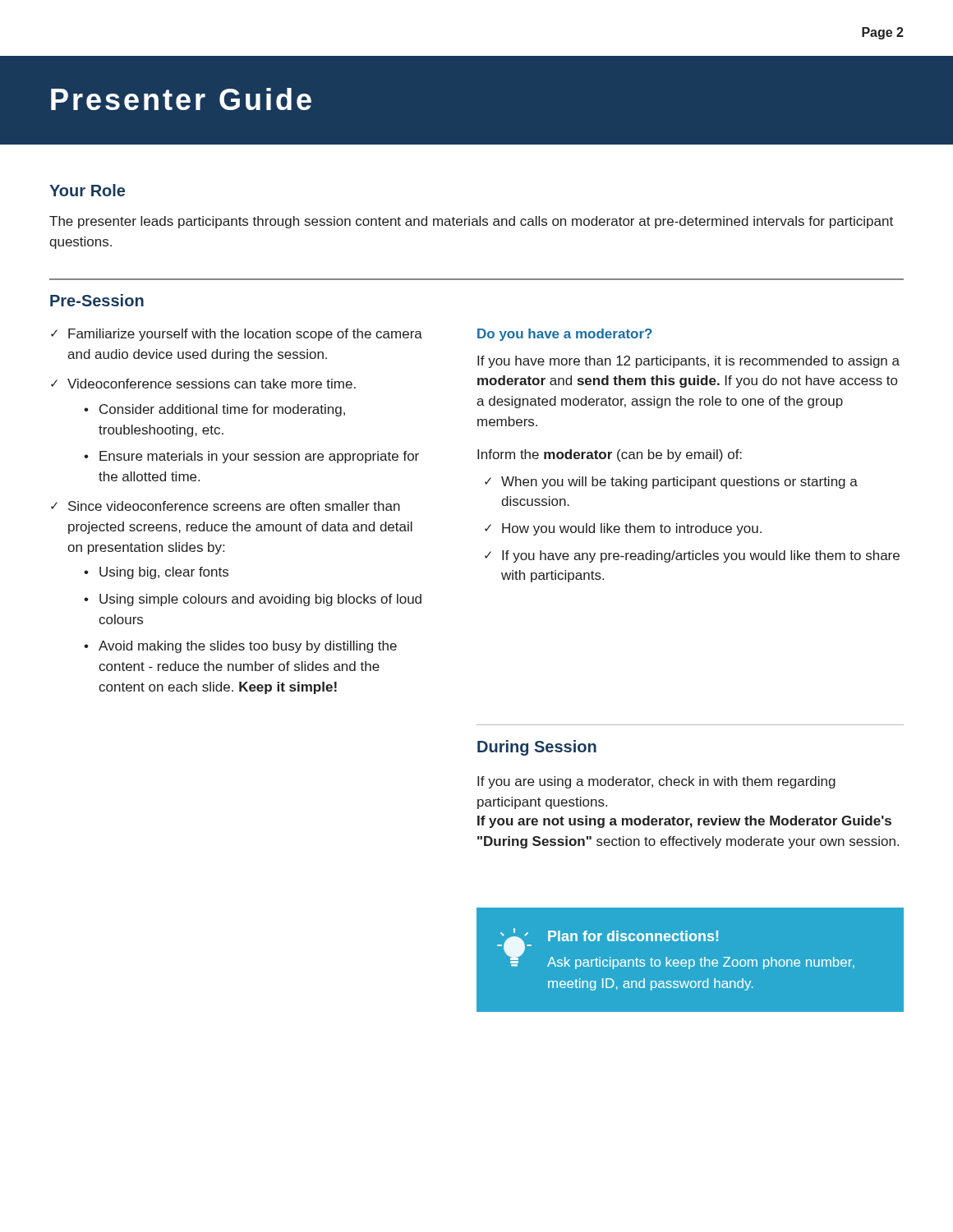Click on the list item that says "Familiarize yourself with the location scope of"
Image resolution: width=953 pixels, height=1232 pixels.
[245, 344]
